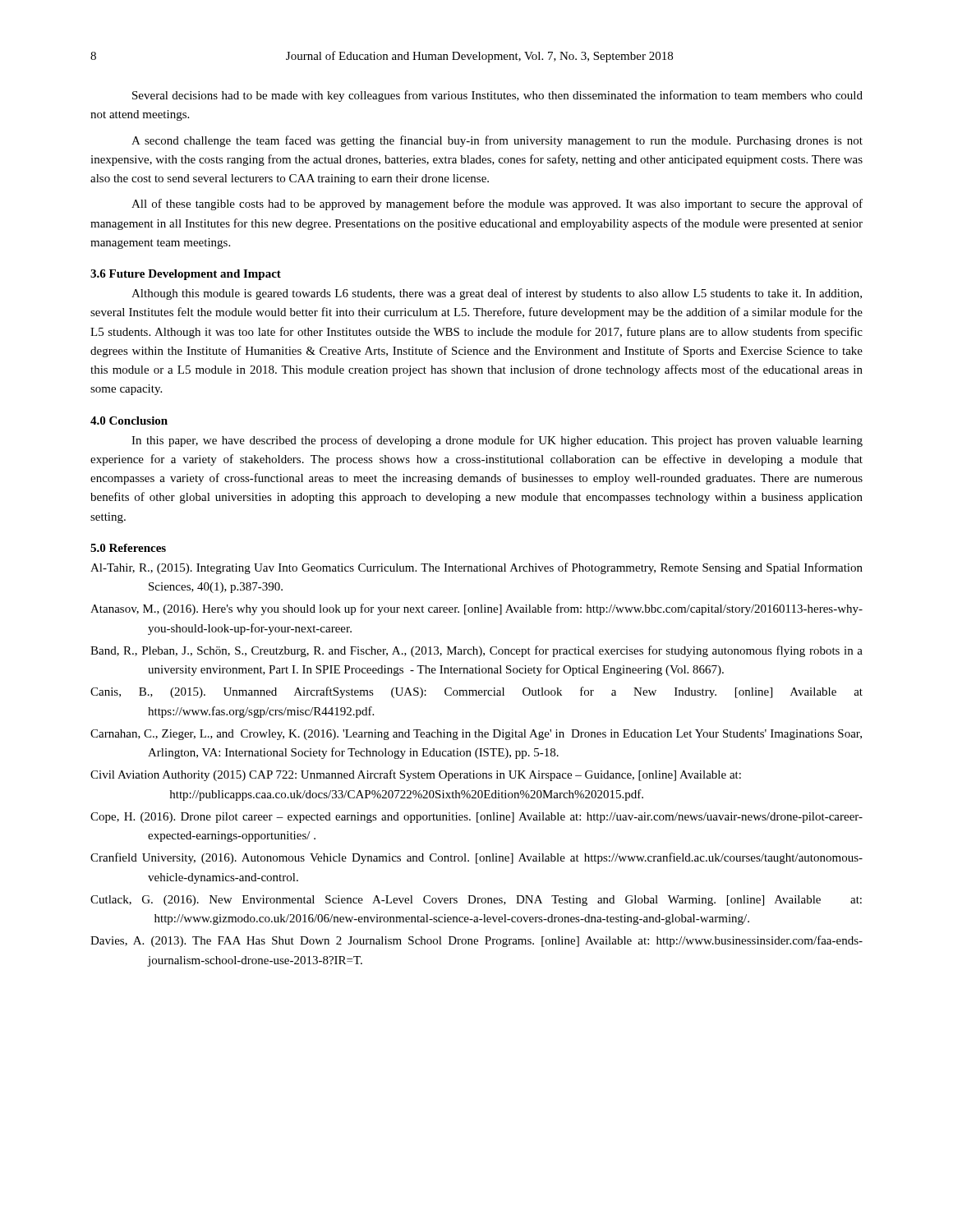Viewport: 953px width, 1232px height.
Task: Click on the block starting "Cutlack, G. (2016). New Environmental Science A-Level Covers"
Action: (476, 909)
